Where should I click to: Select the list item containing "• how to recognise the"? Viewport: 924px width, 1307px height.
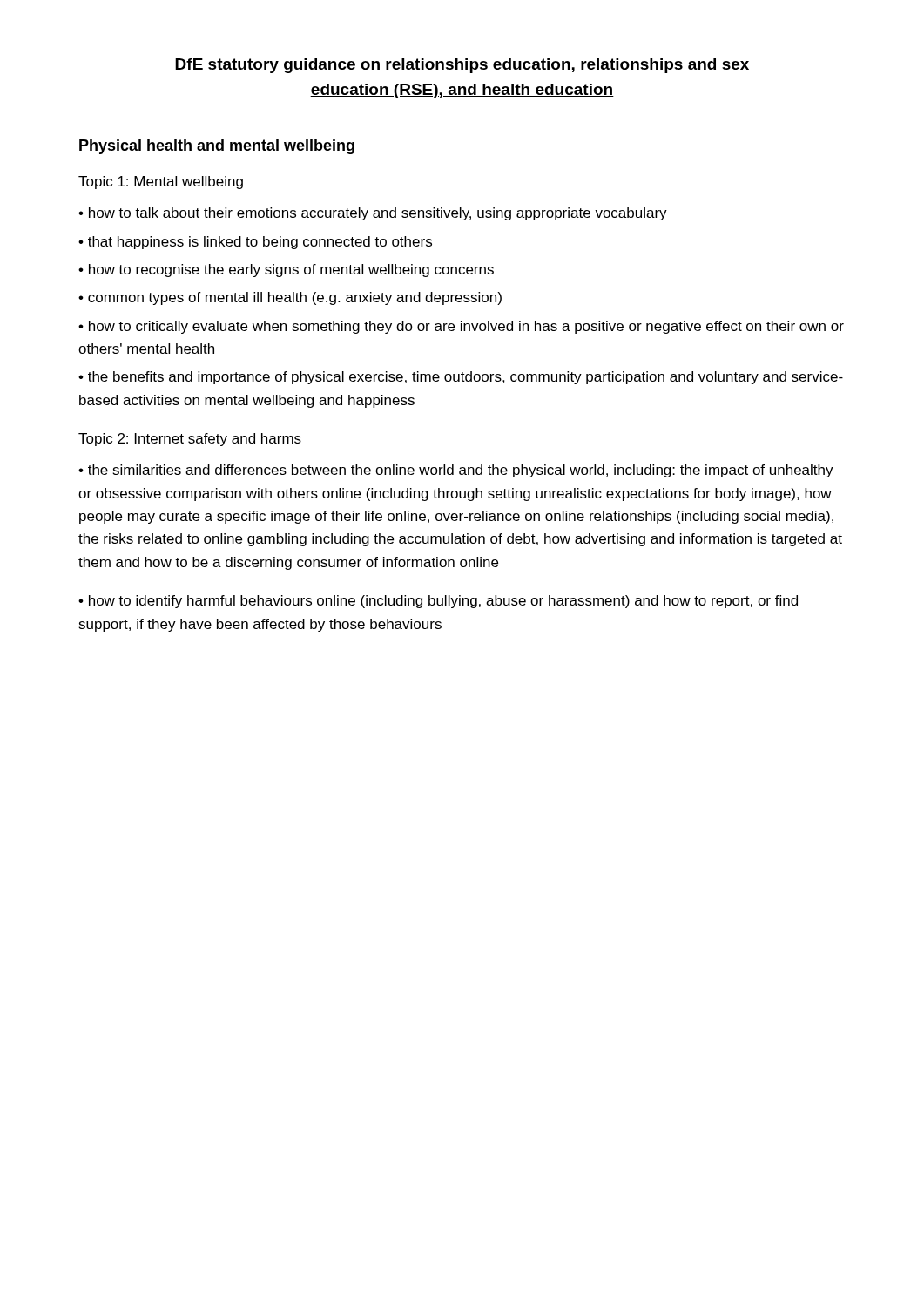(x=286, y=270)
